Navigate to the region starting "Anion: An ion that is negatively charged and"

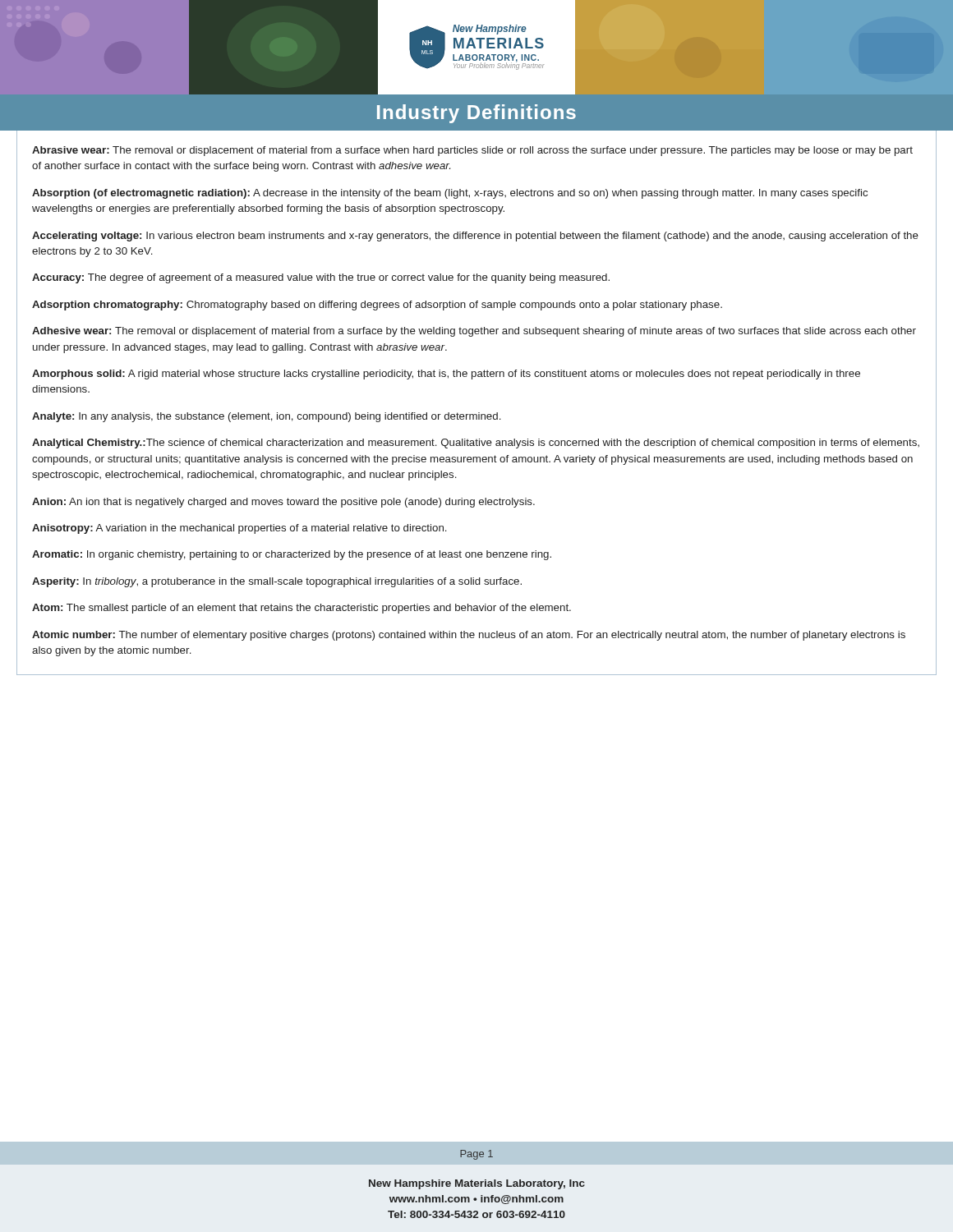tap(284, 501)
